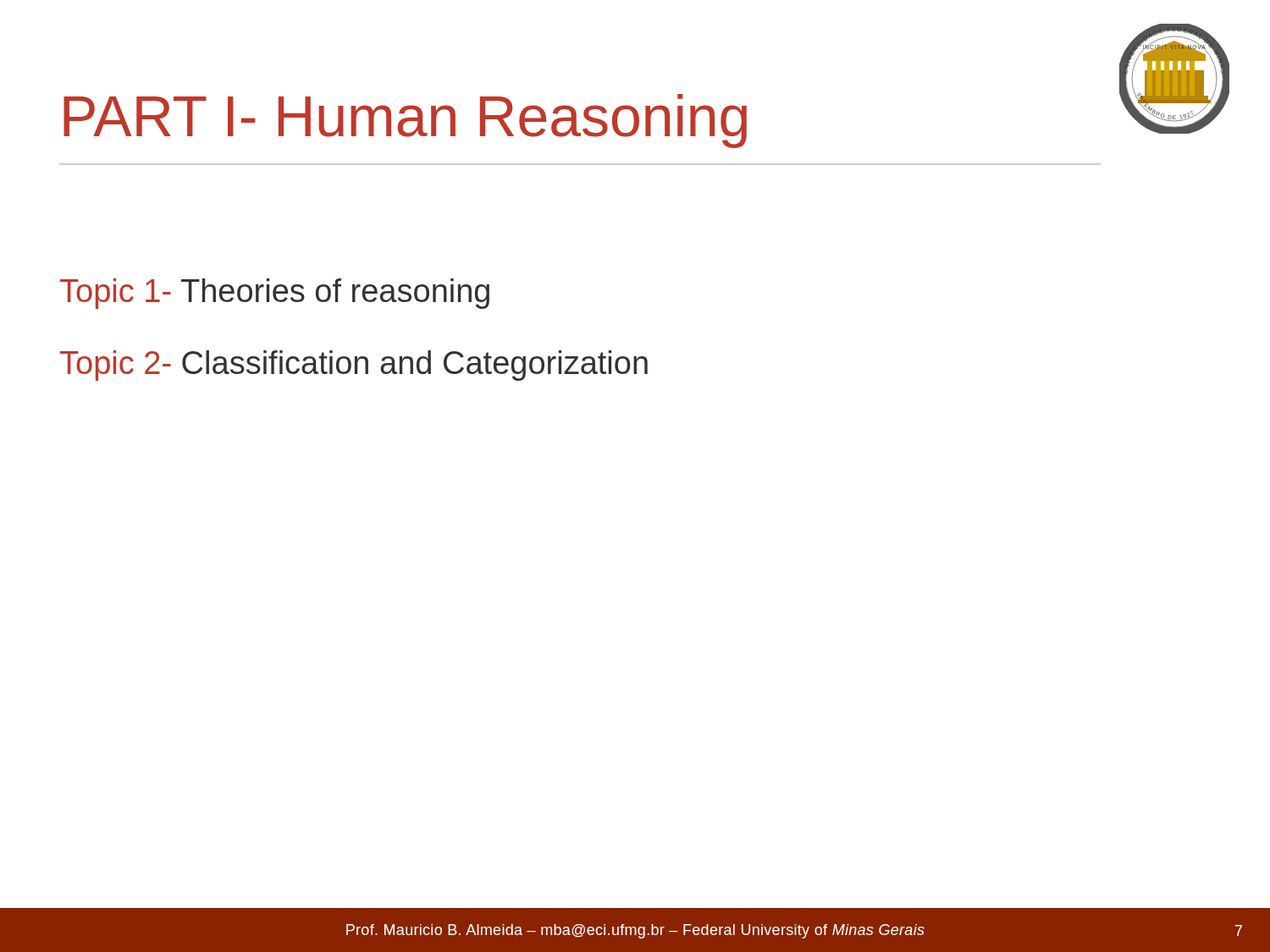Navigate to the block starting "PART I- Human Reasoning"
1270x952 pixels.
580,125
